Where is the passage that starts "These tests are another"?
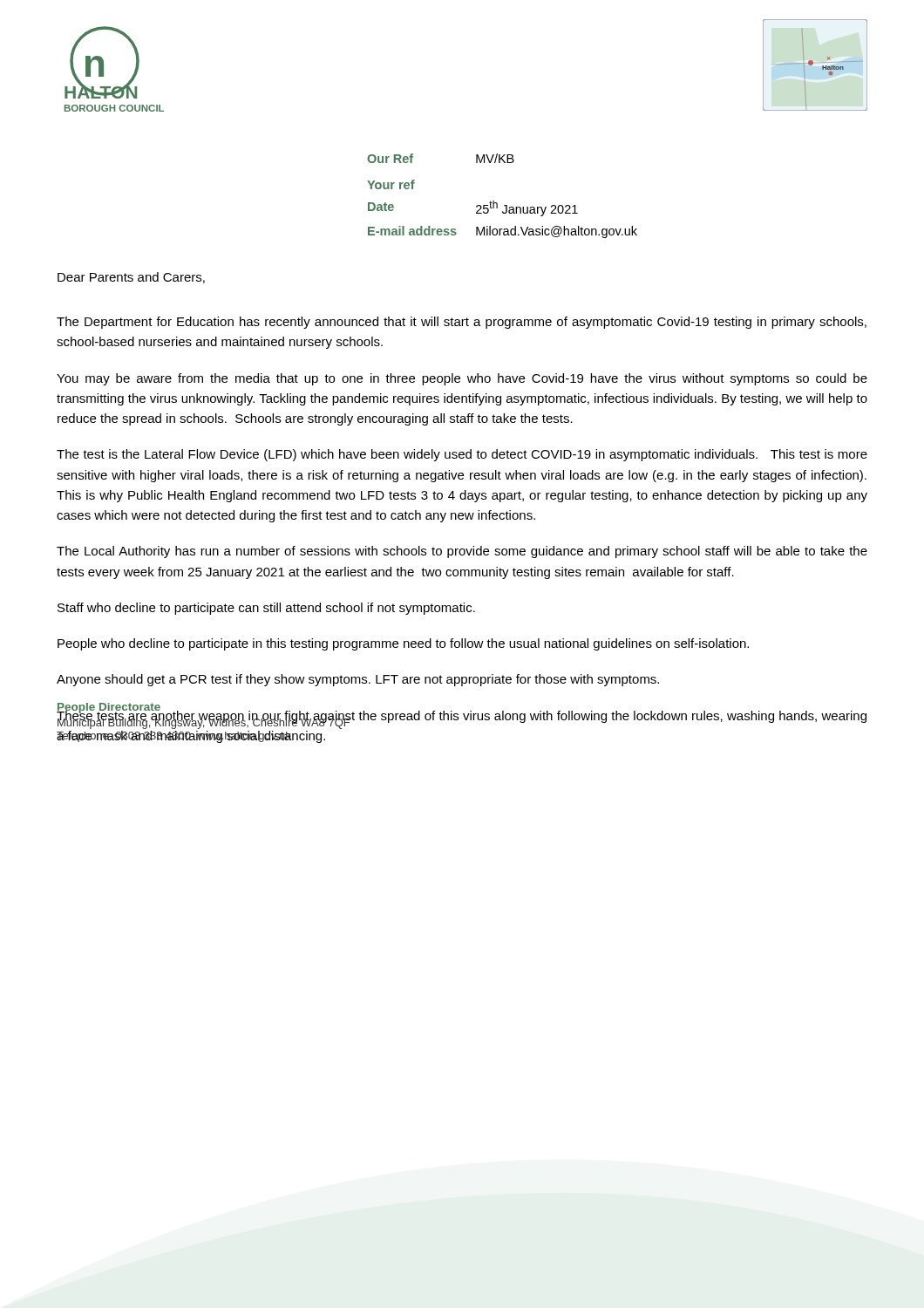 point(462,725)
